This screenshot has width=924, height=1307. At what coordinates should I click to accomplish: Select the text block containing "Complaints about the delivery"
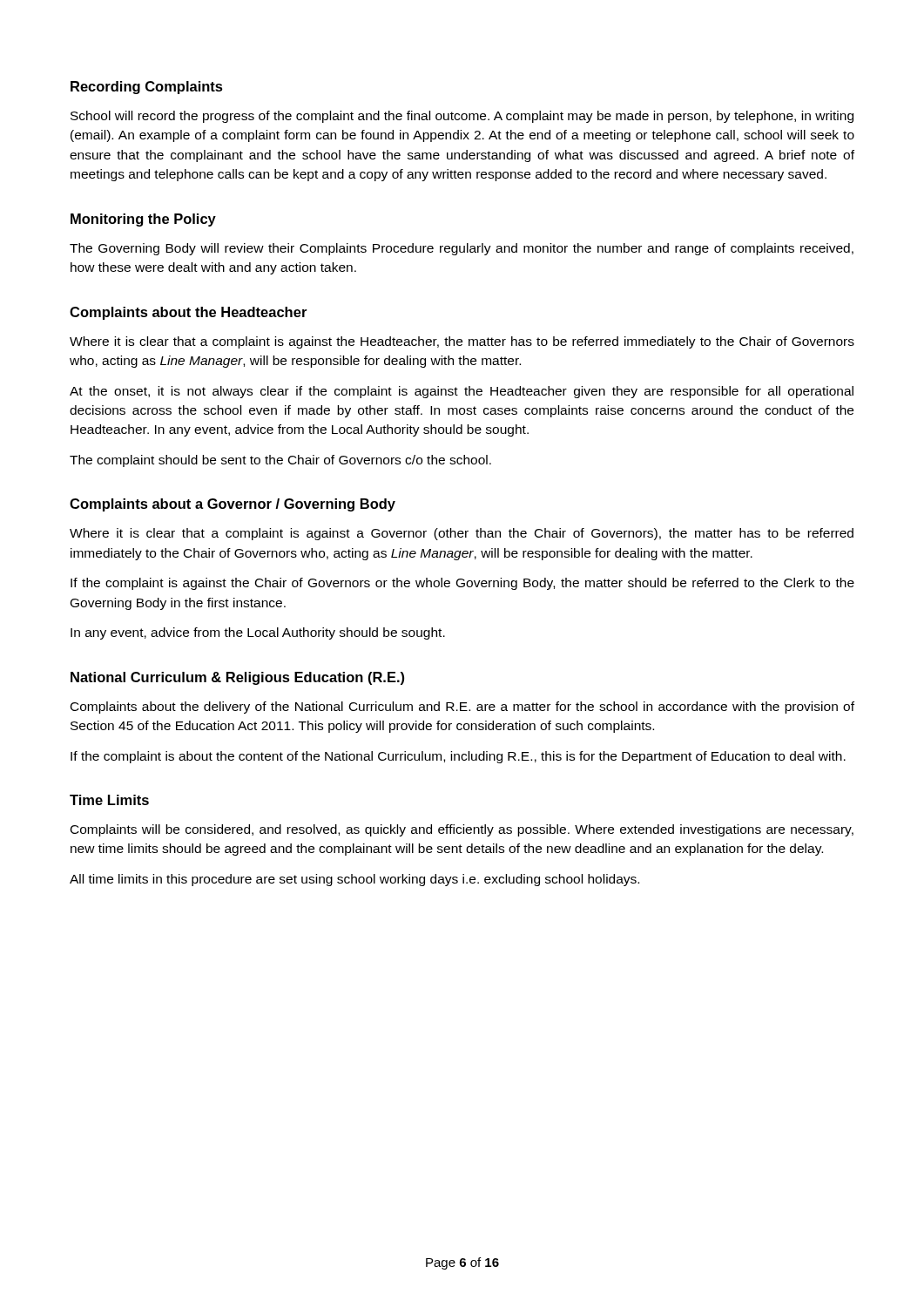tap(462, 716)
